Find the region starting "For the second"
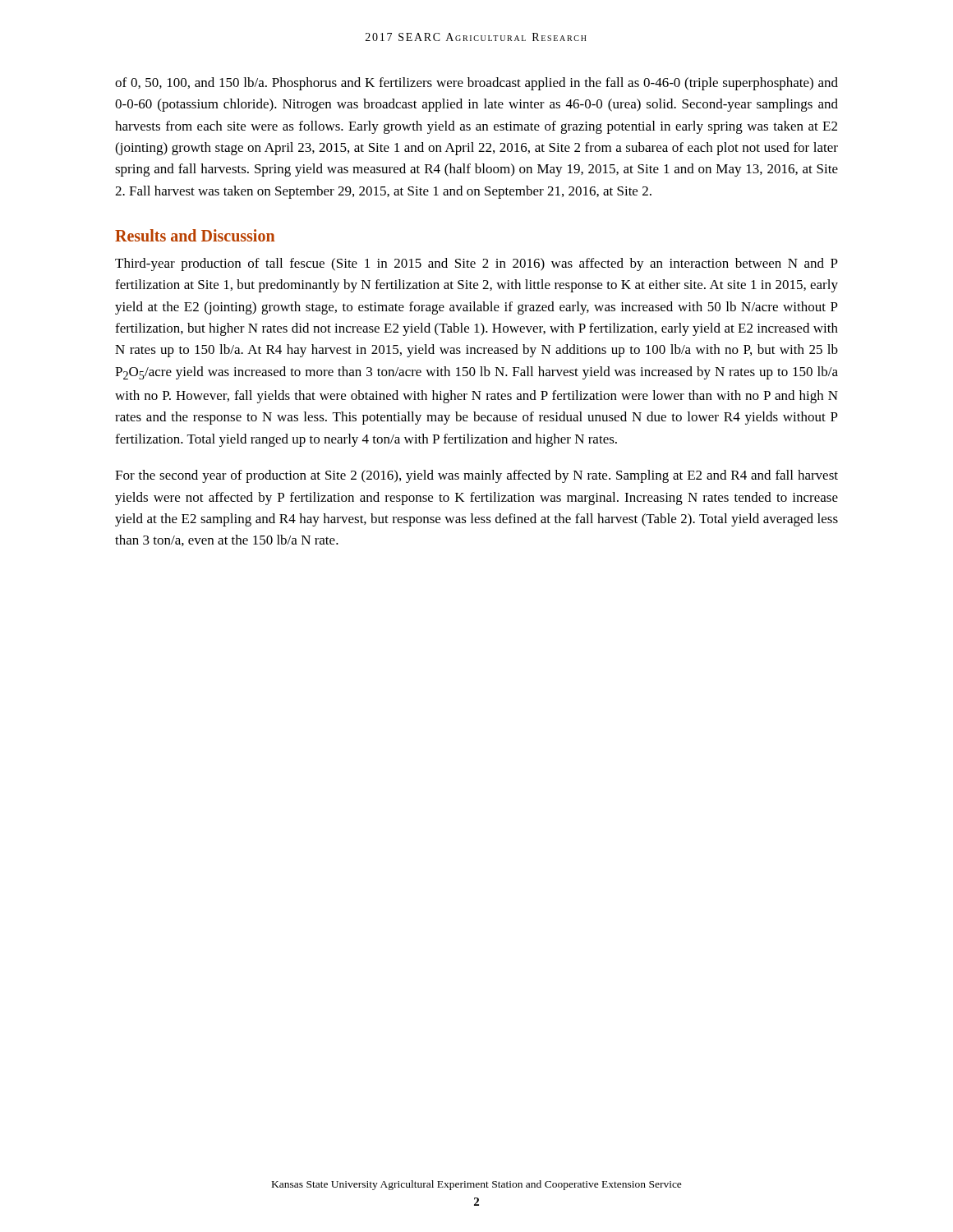Viewport: 953px width, 1232px height. (x=476, y=508)
